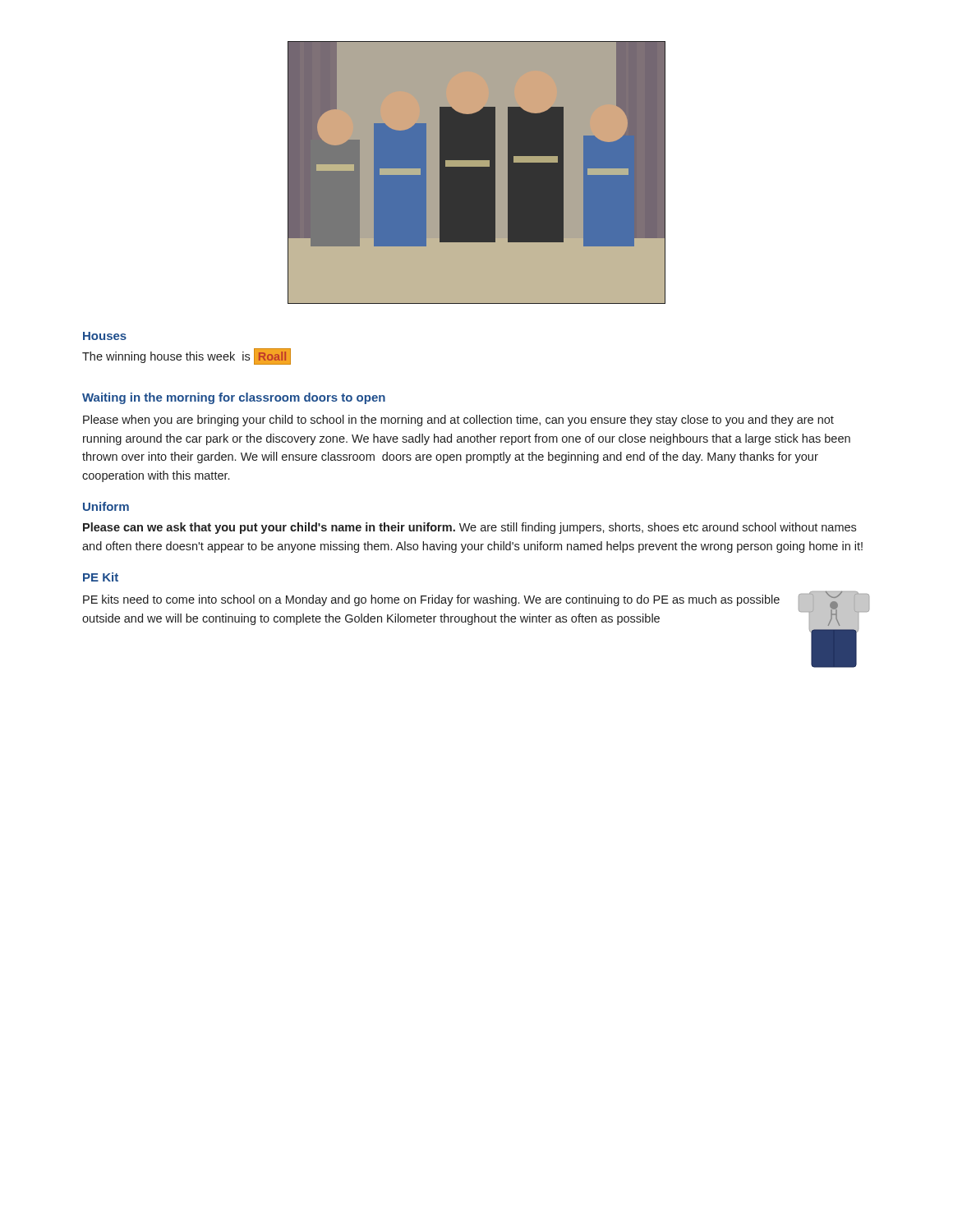953x1232 pixels.
Task: Where is the passage that starts "The winning house this week"?
Action: [x=187, y=356]
